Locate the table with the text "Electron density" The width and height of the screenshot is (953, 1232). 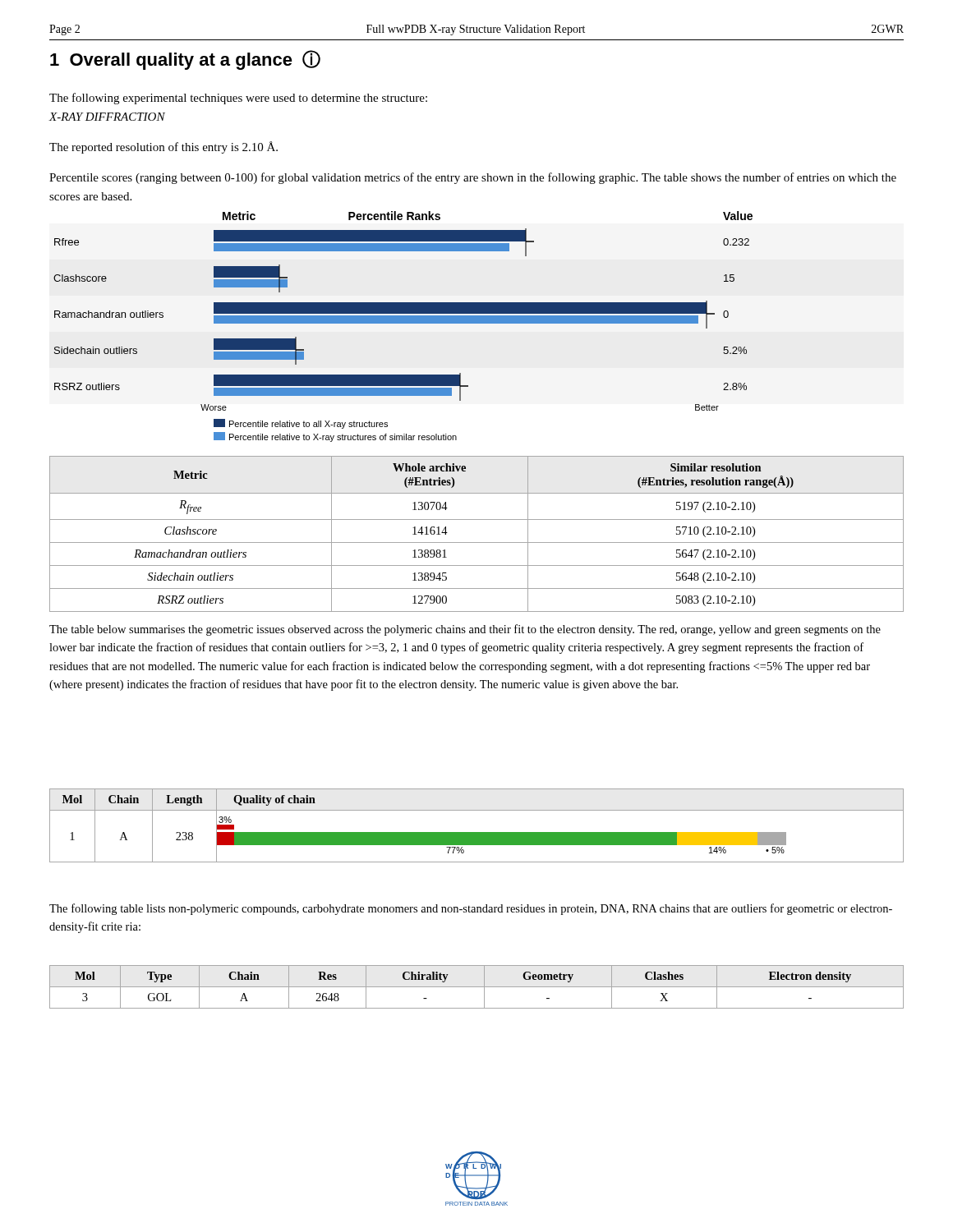point(476,987)
